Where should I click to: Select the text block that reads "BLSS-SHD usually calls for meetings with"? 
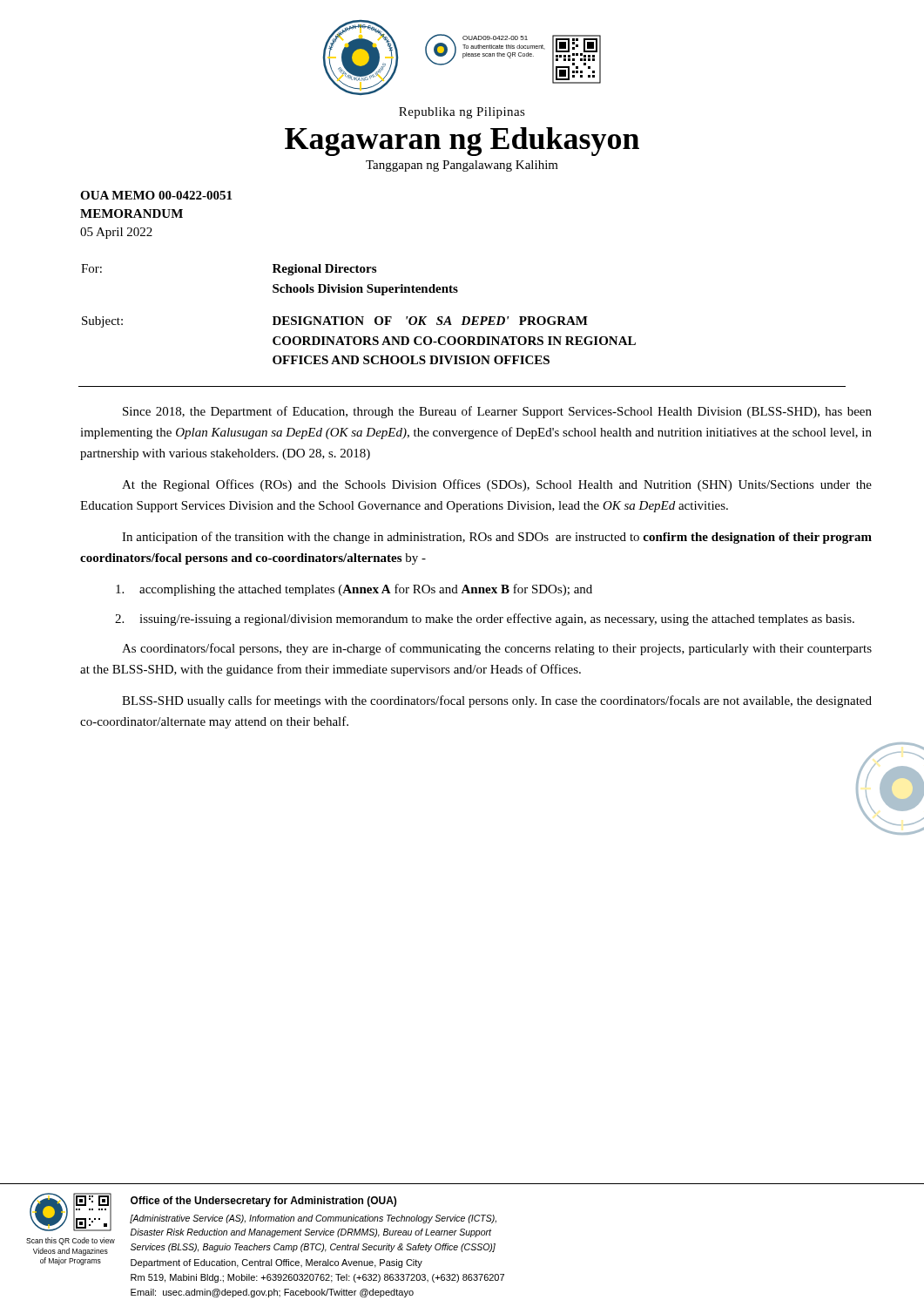click(x=502, y=711)
